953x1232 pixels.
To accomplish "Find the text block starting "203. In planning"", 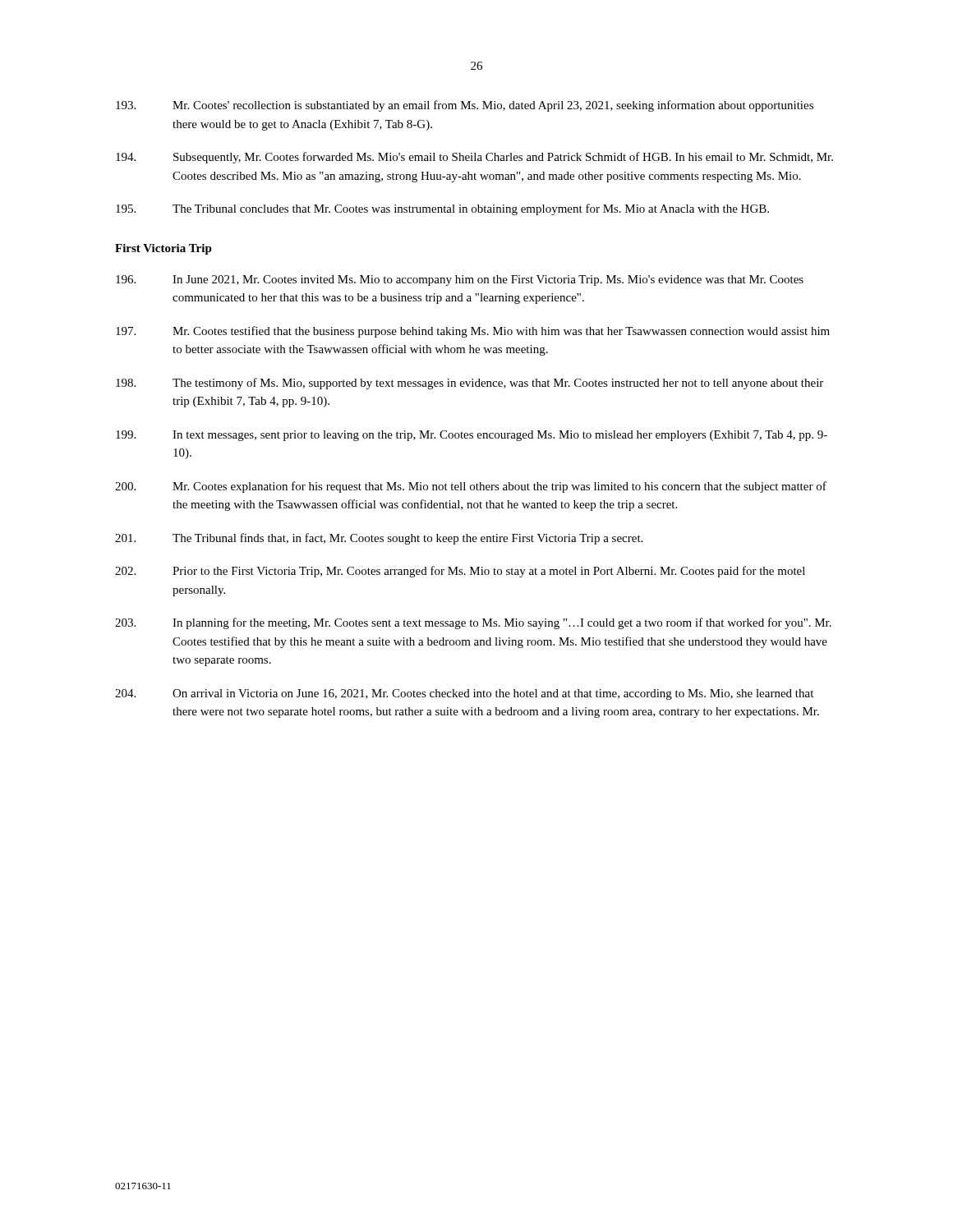I will [476, 641].
